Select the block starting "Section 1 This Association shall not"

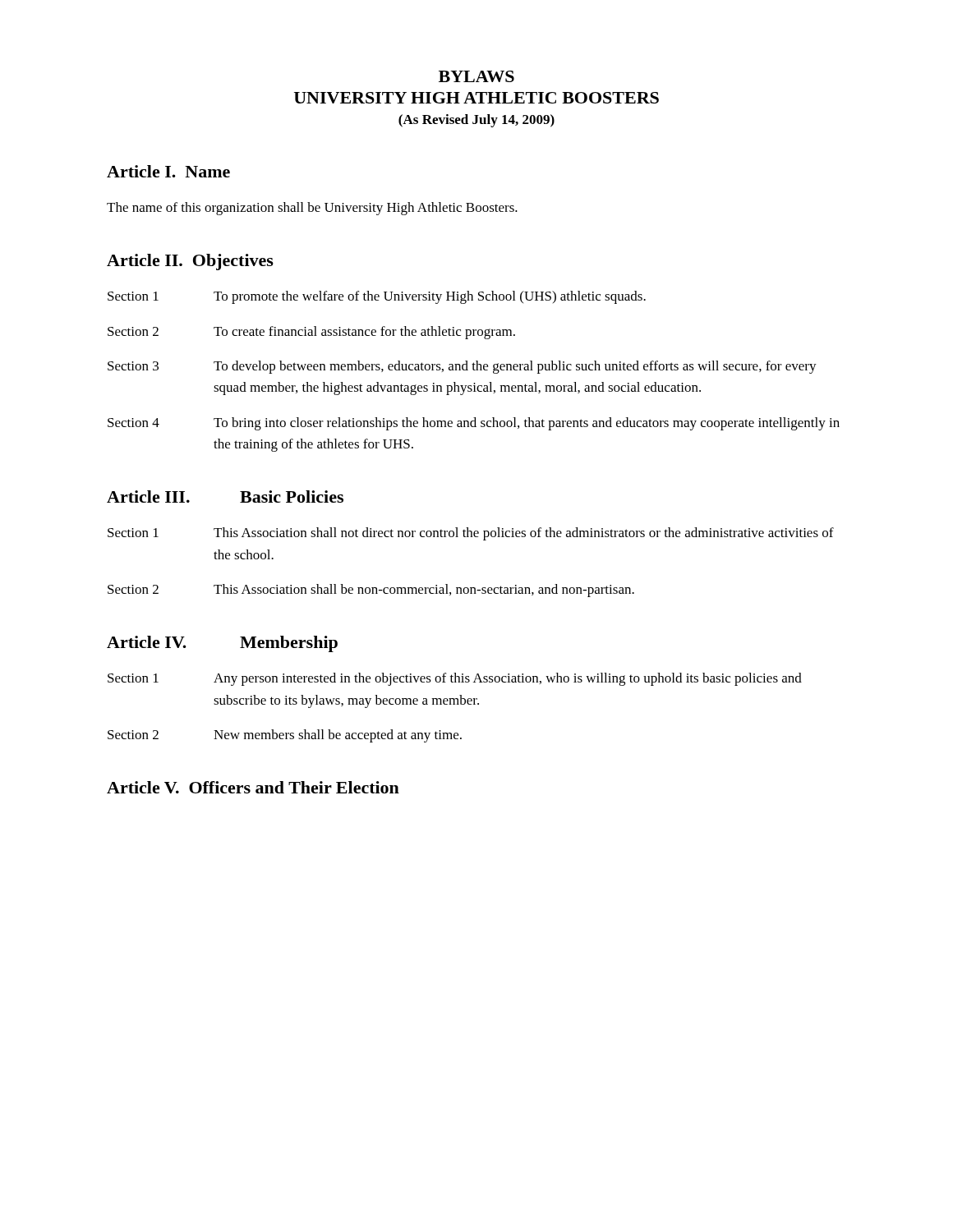coord(476,544)
